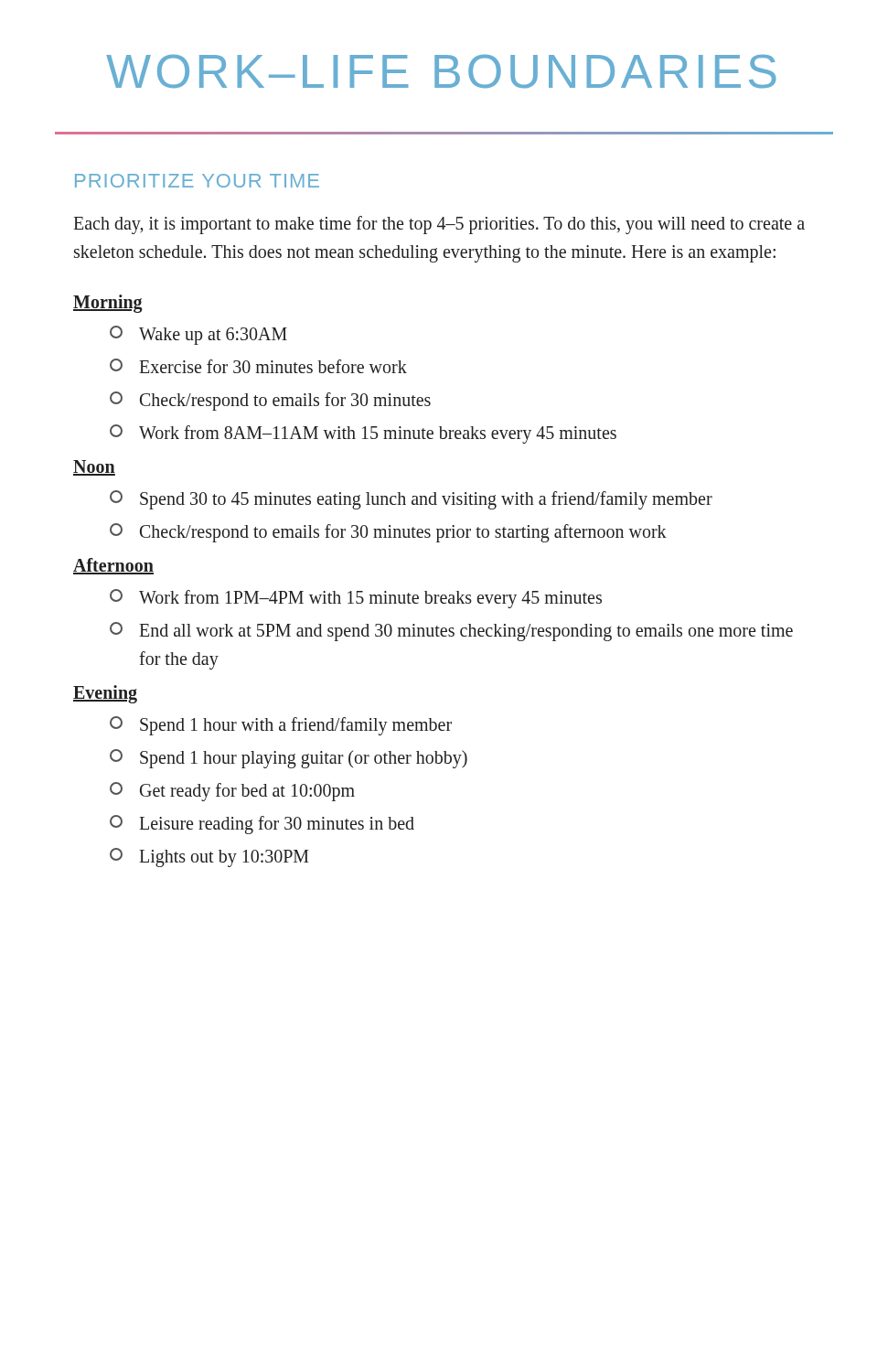The image size is (888, 1372).
Task: Click on the text block starting "End all work at 5PM"
Action: point(462,645)
